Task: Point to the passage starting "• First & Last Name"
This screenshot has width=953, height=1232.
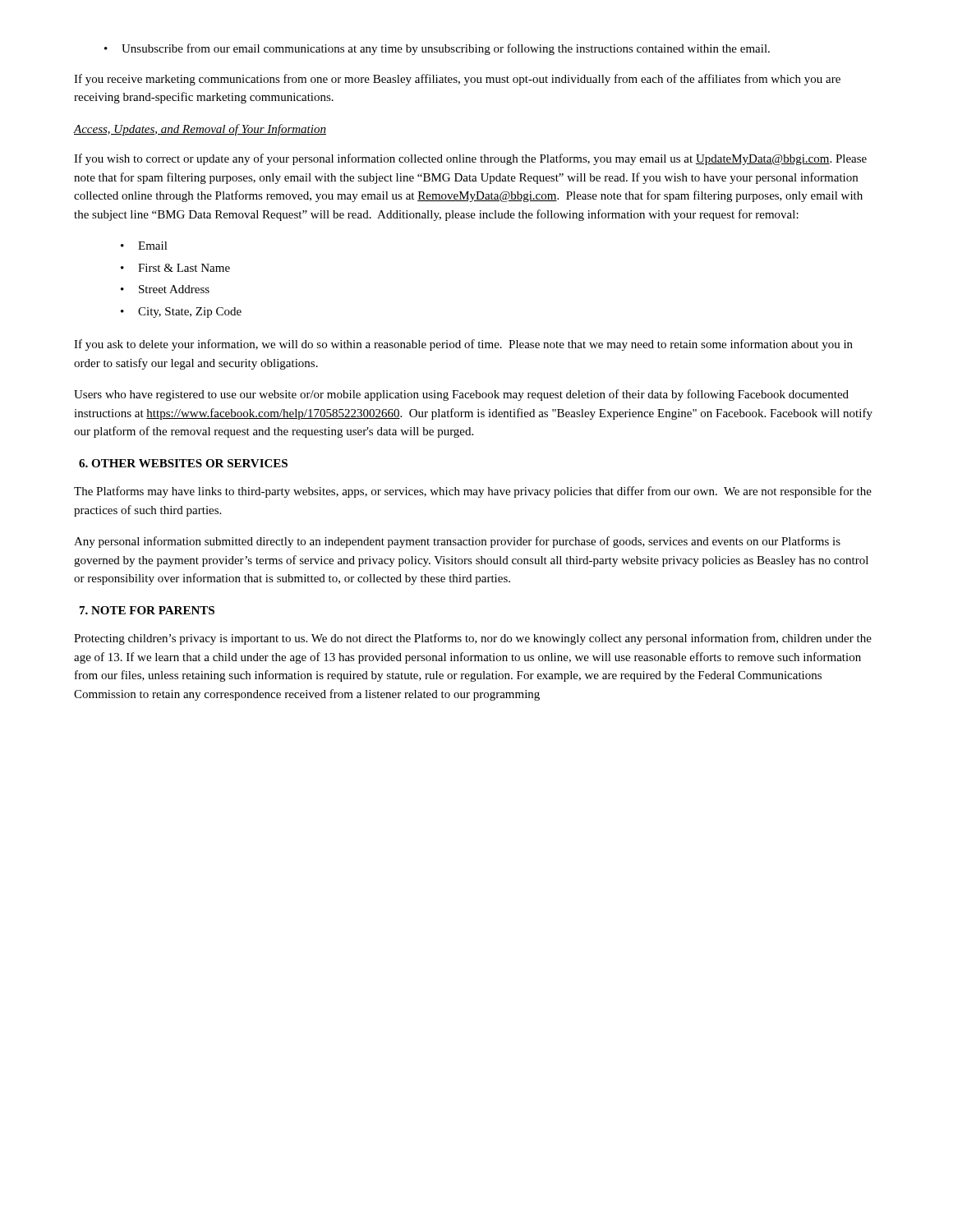Action: point(175,268)
